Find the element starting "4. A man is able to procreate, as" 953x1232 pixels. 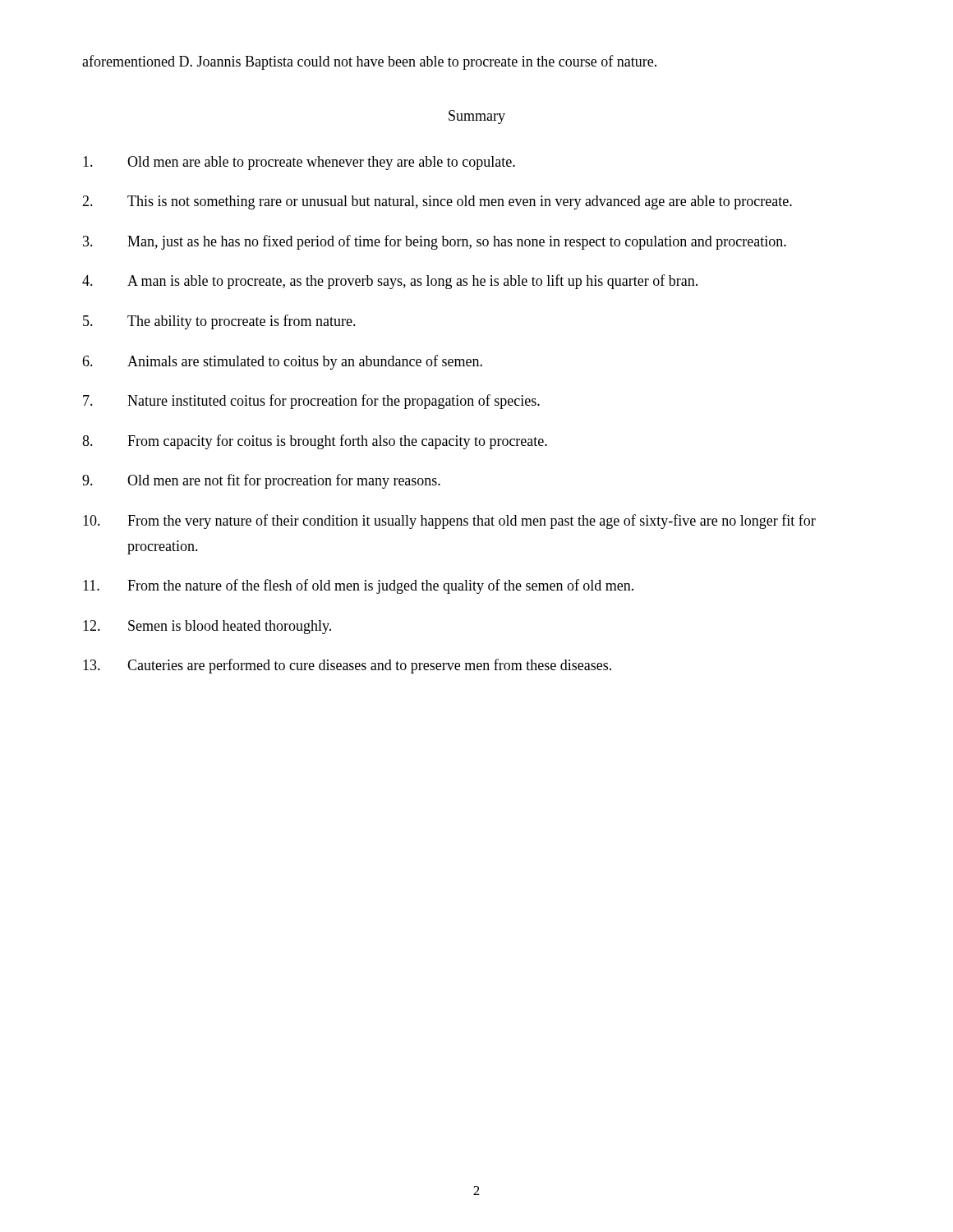[x=476, y=281]
